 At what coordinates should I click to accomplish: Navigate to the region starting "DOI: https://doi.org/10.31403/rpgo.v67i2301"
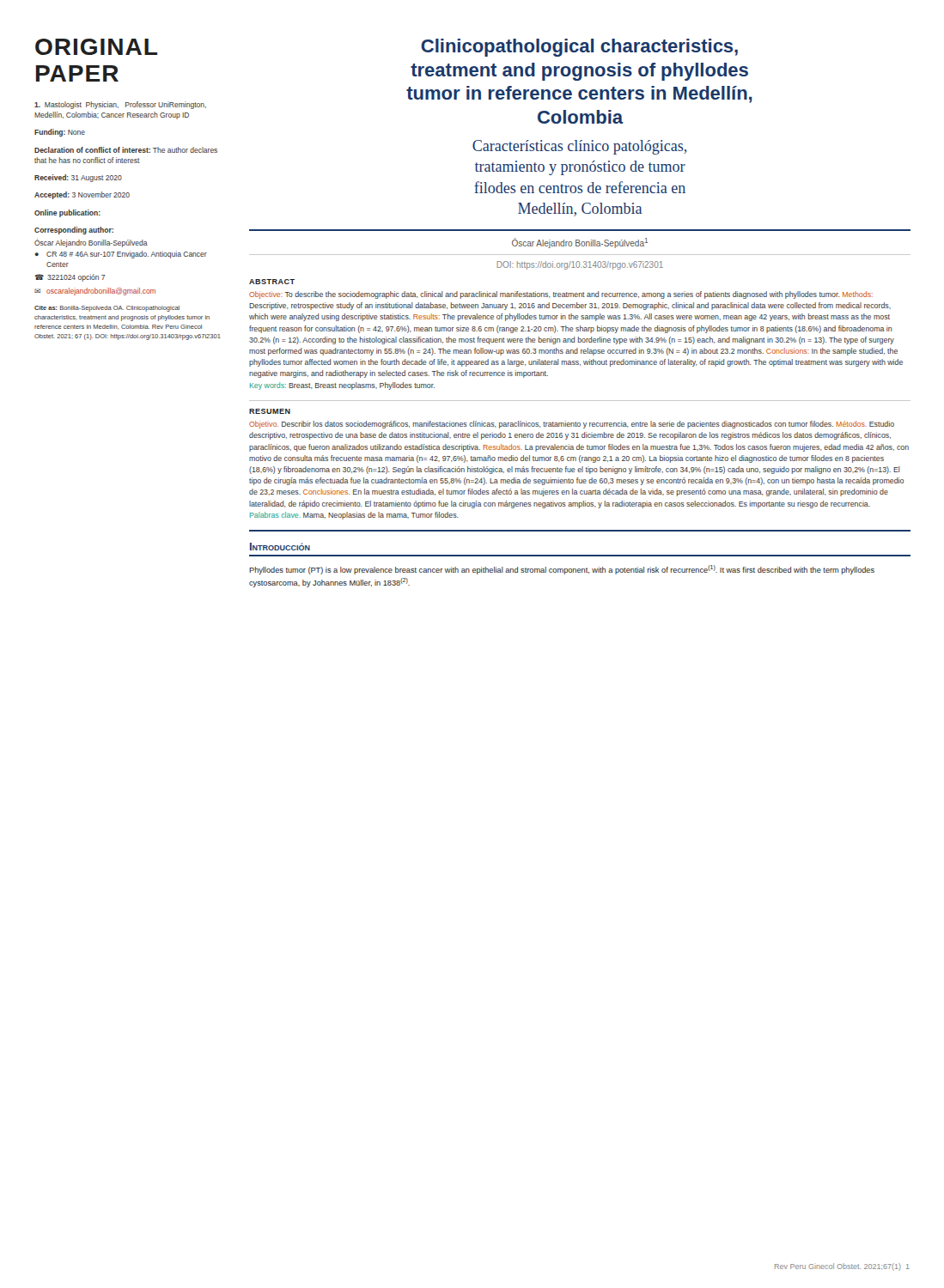580,264
